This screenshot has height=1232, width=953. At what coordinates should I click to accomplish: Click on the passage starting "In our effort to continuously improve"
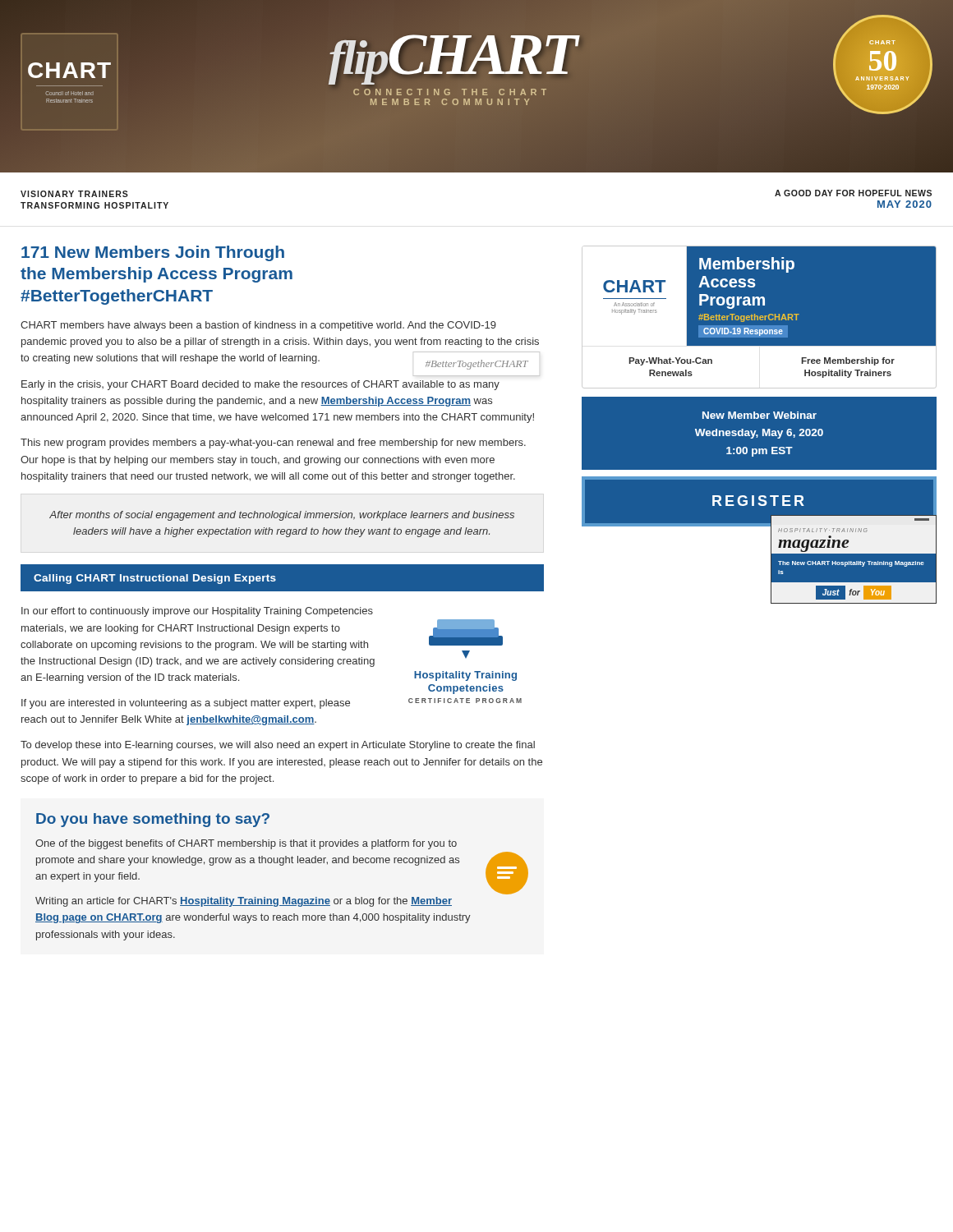198,644
